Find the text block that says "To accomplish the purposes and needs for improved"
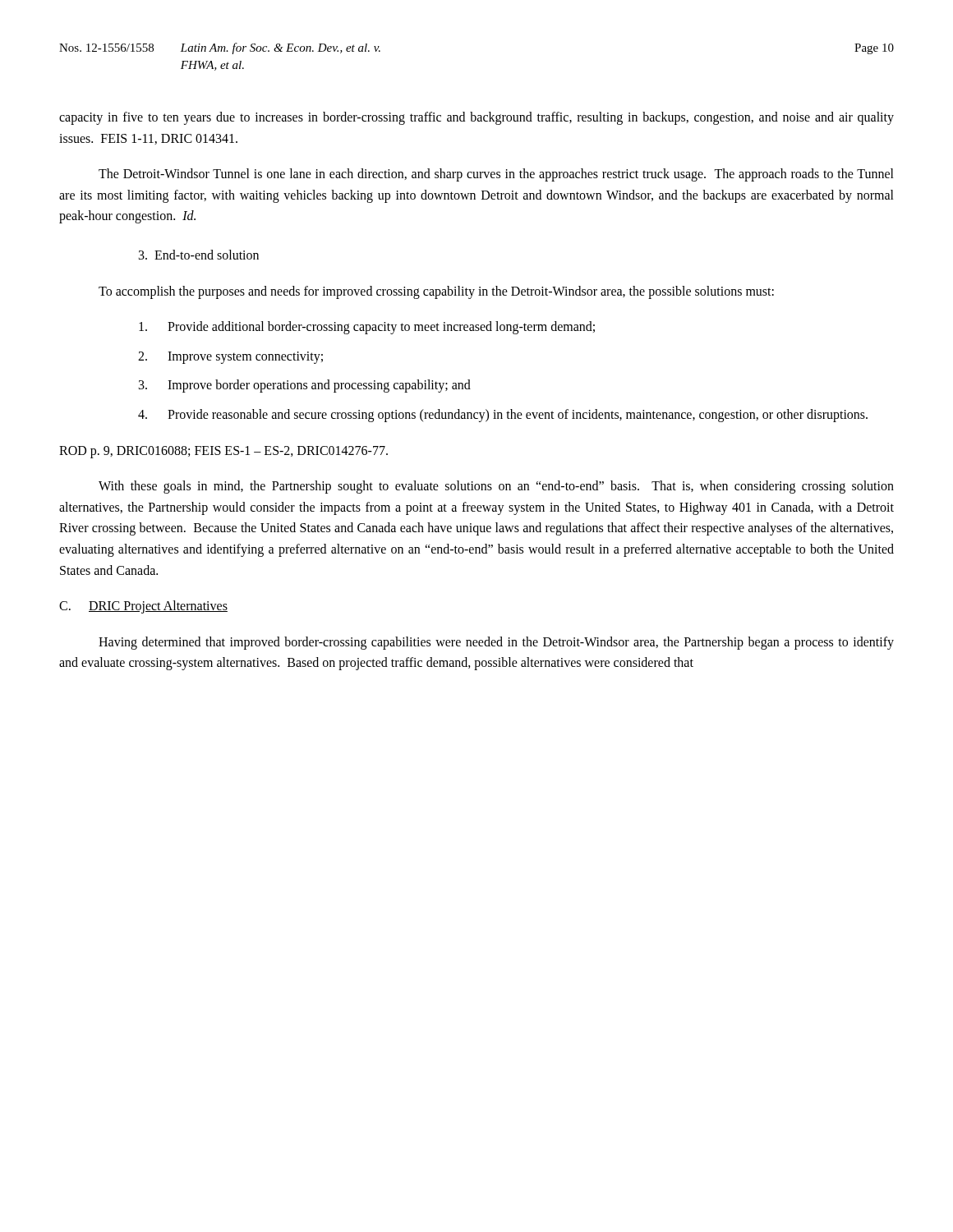This screenshot has height=1232, width=953. [x=437, y=291]
